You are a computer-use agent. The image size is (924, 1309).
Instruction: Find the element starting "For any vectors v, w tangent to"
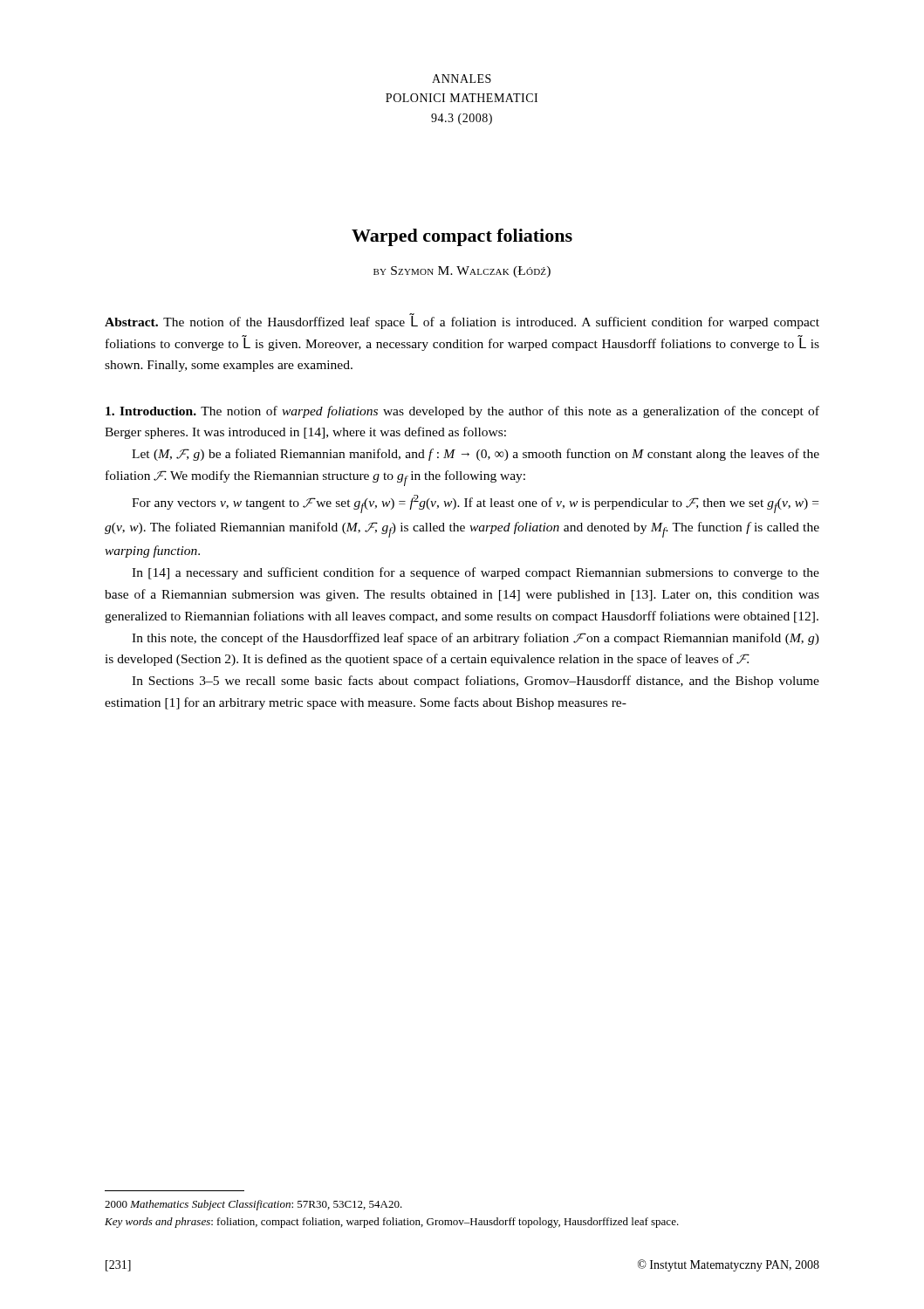click(x=462, y=525)
